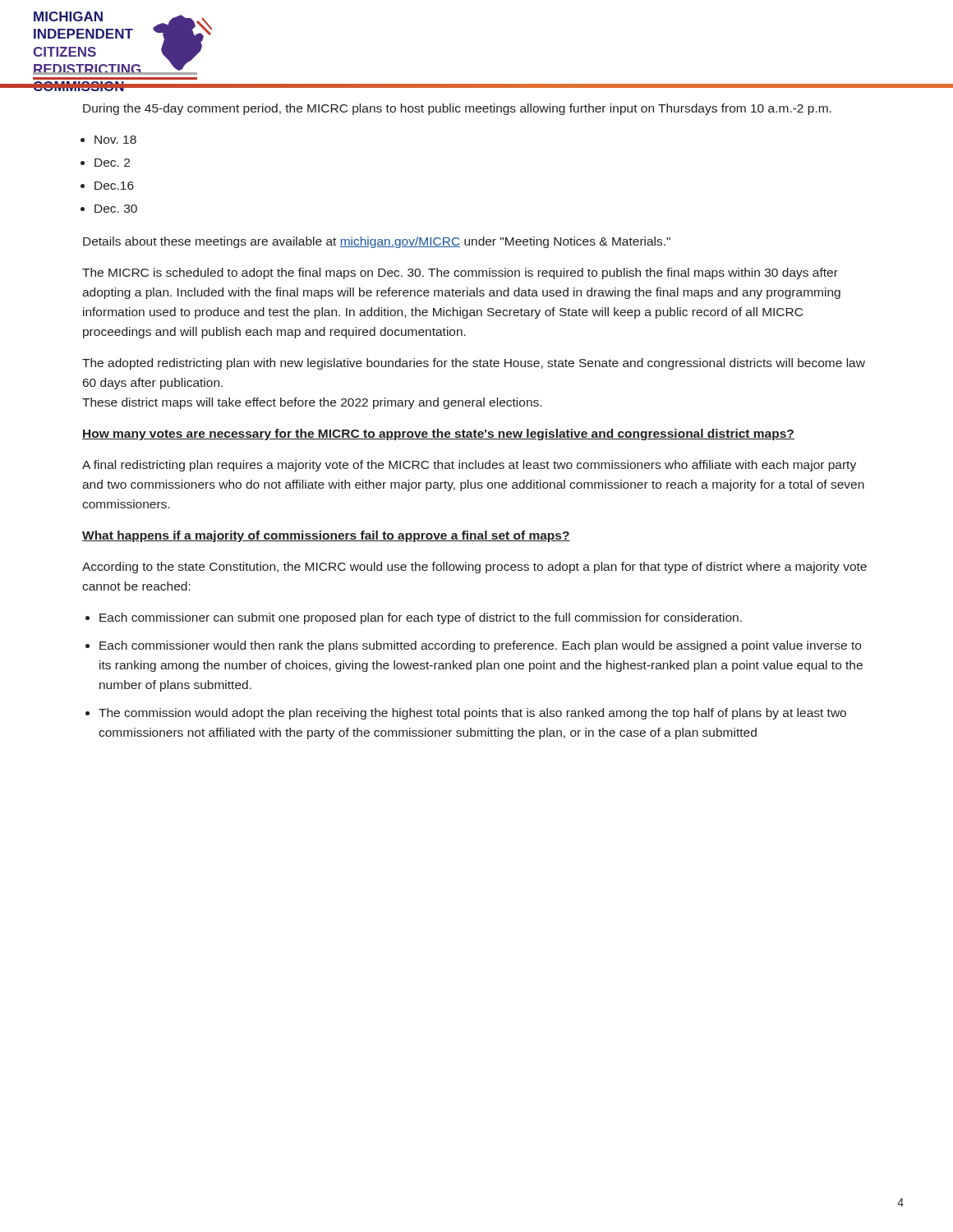This screenshot has width=953, height=1232.
Task: Select the passage starting "Each commissioner can submit one proposed plan"
Action: pos(421,617)
